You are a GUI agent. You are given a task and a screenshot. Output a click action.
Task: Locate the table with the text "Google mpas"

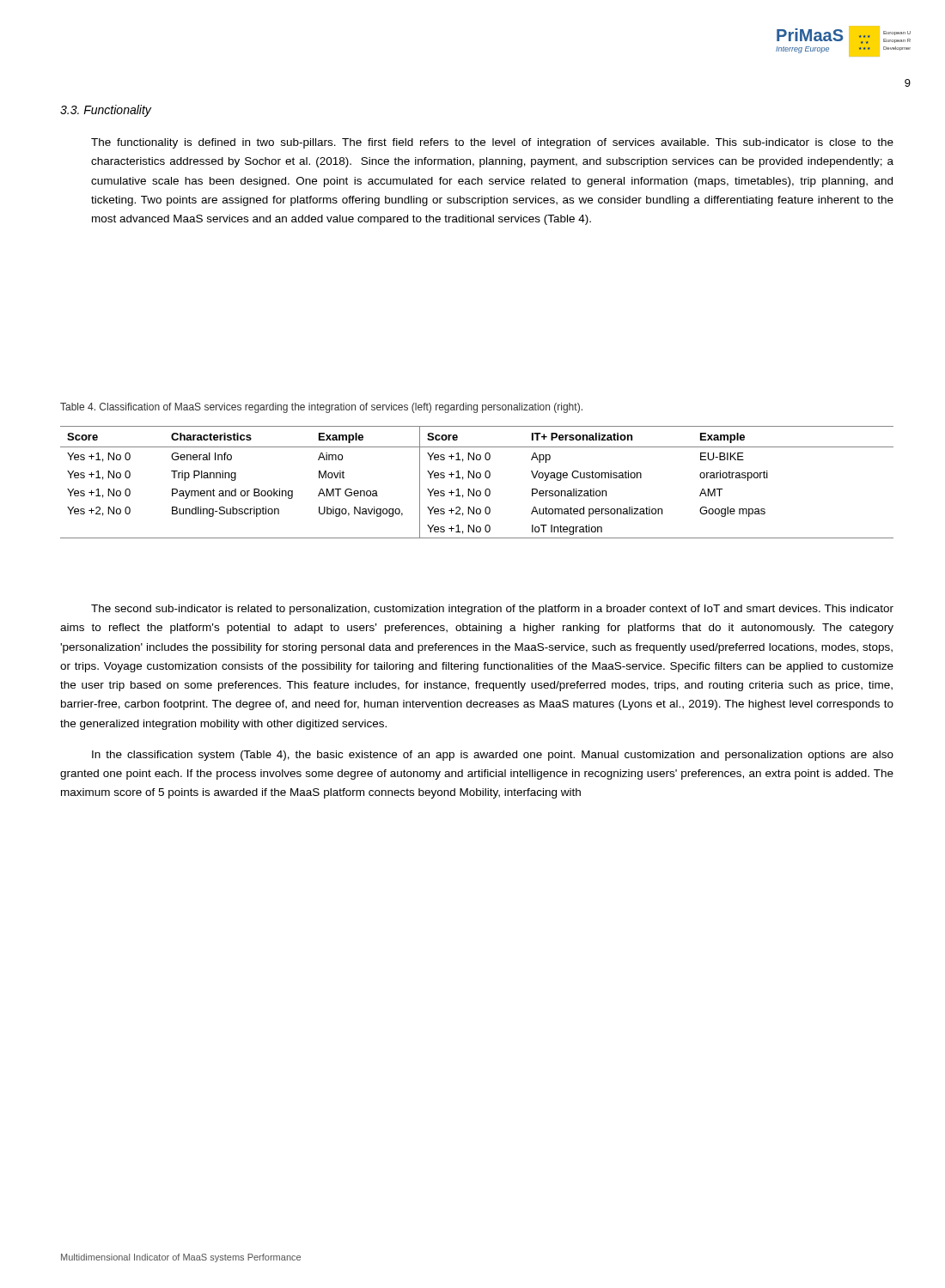click(x=477, y=482)
